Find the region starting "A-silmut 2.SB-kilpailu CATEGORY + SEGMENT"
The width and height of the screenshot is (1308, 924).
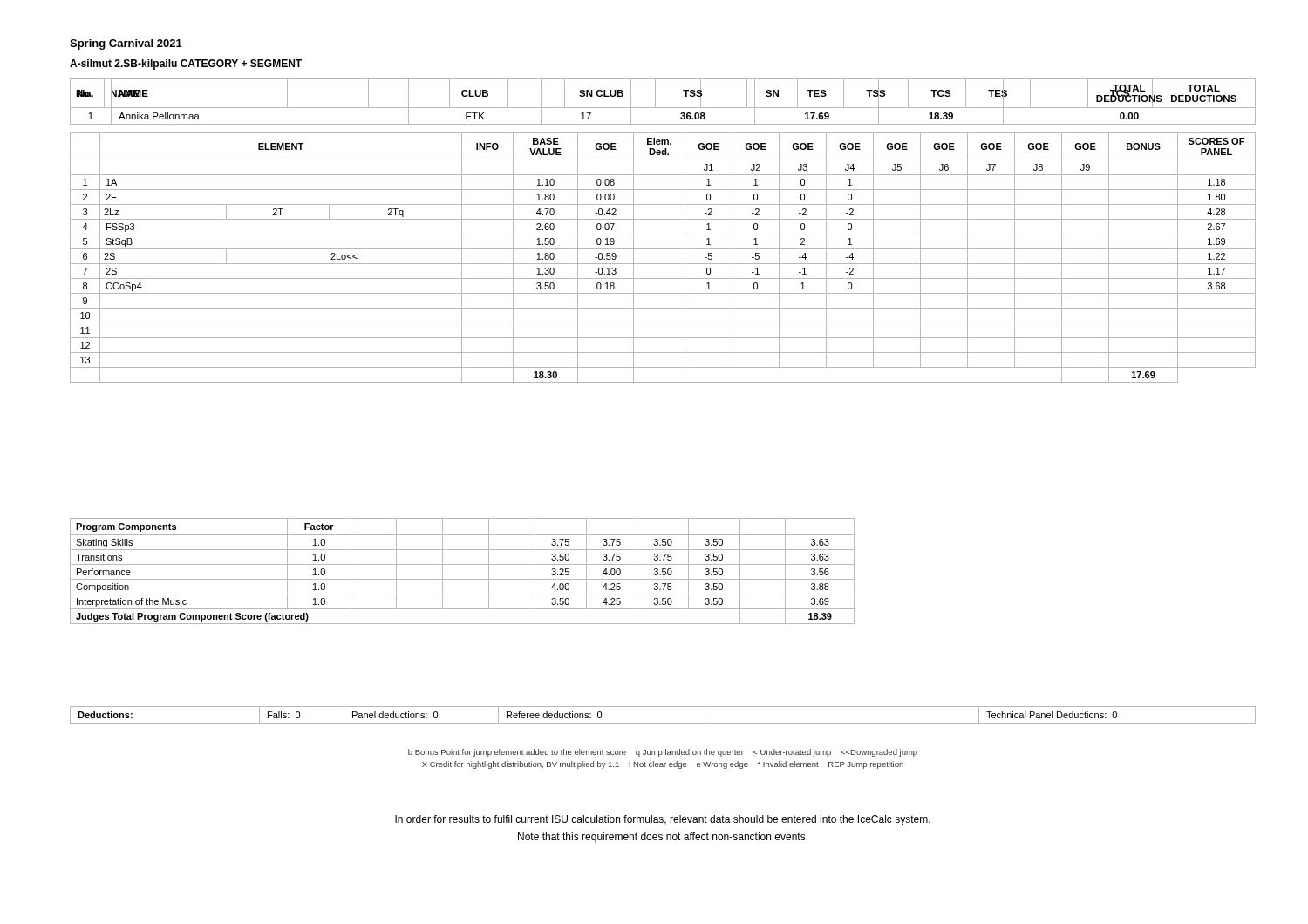(186, 64)
